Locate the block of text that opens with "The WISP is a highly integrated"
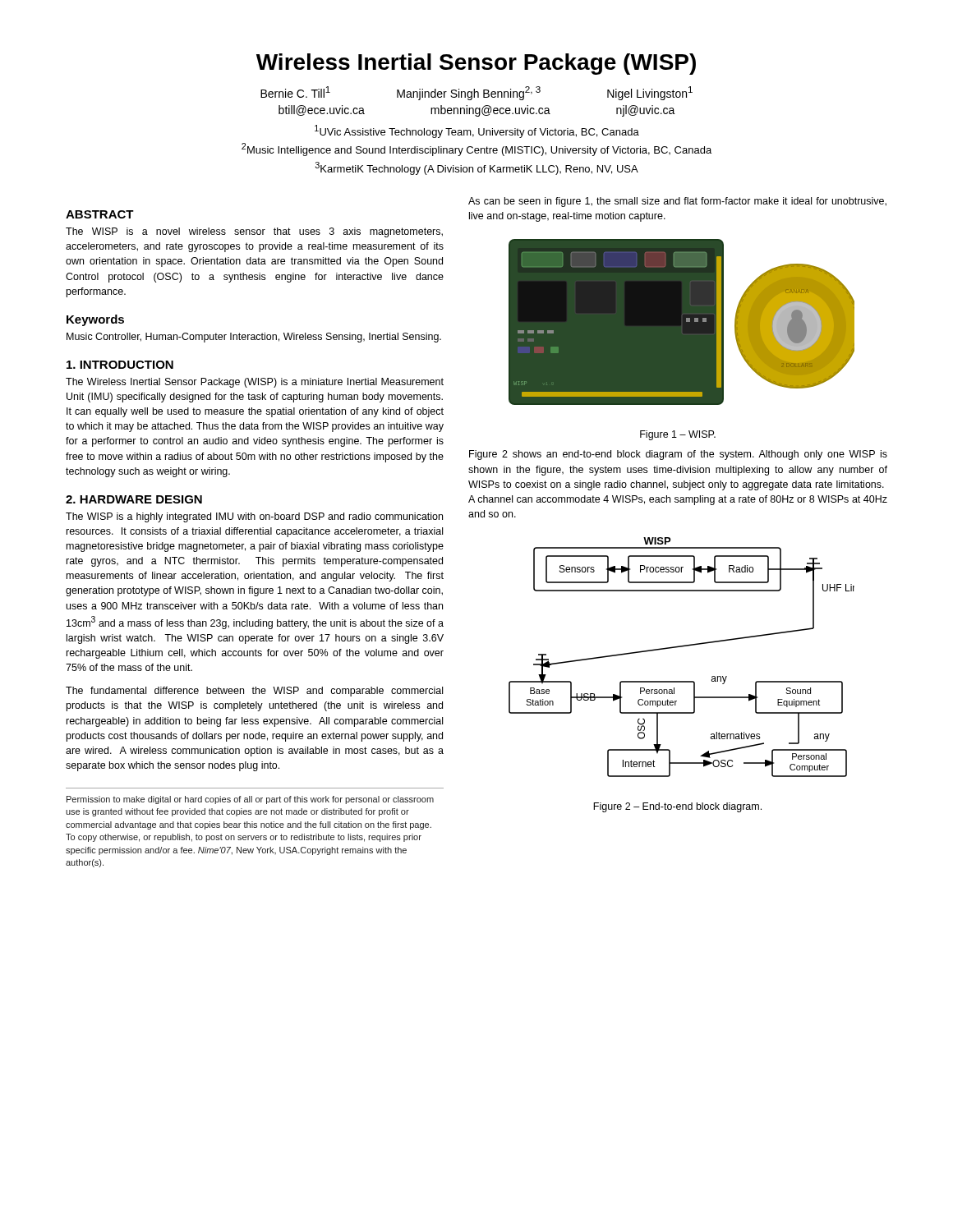953x1232 pixels. point(255,592)
